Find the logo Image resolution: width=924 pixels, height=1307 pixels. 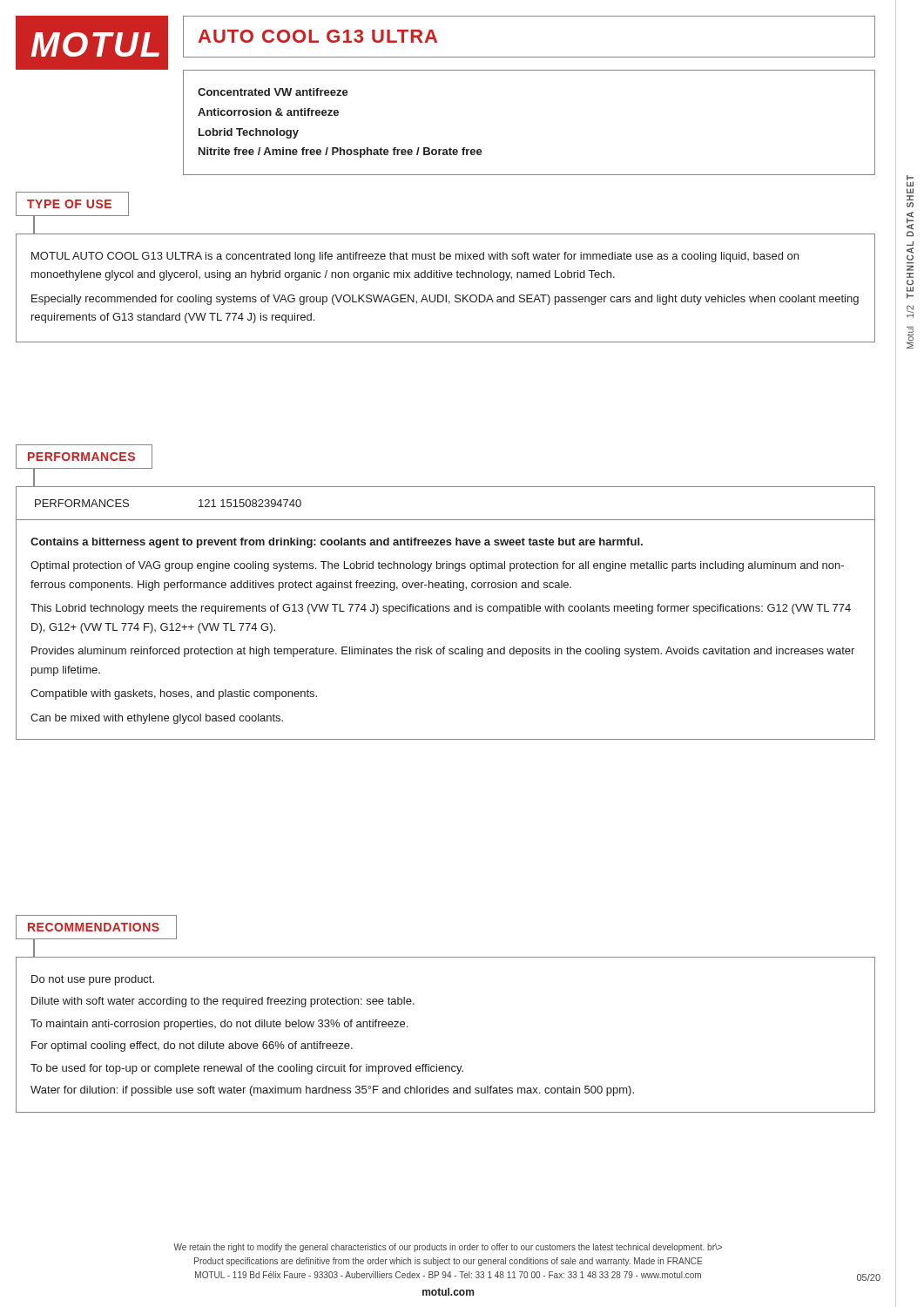[92, 43]
